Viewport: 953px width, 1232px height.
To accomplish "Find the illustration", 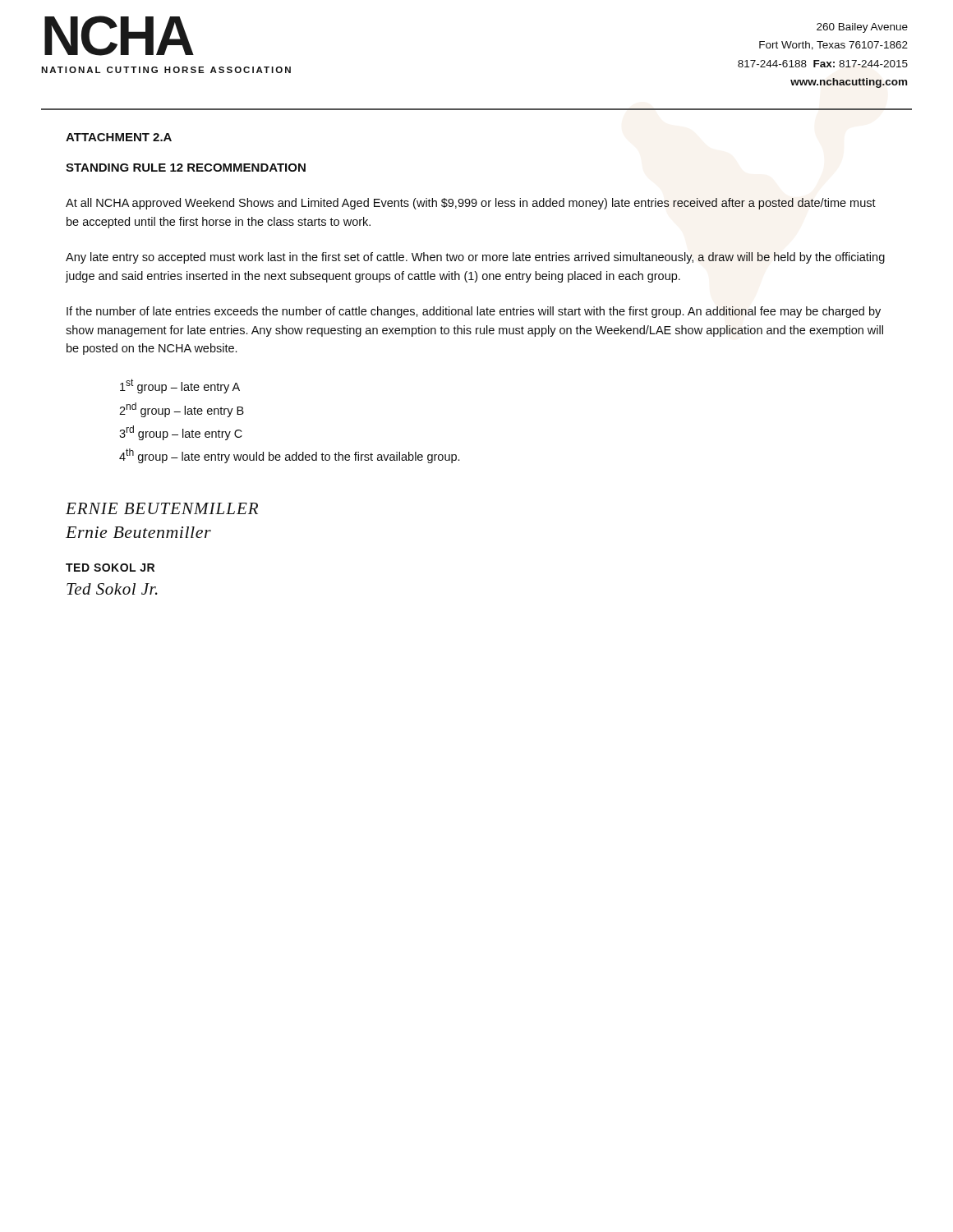I will coord(476,550).
